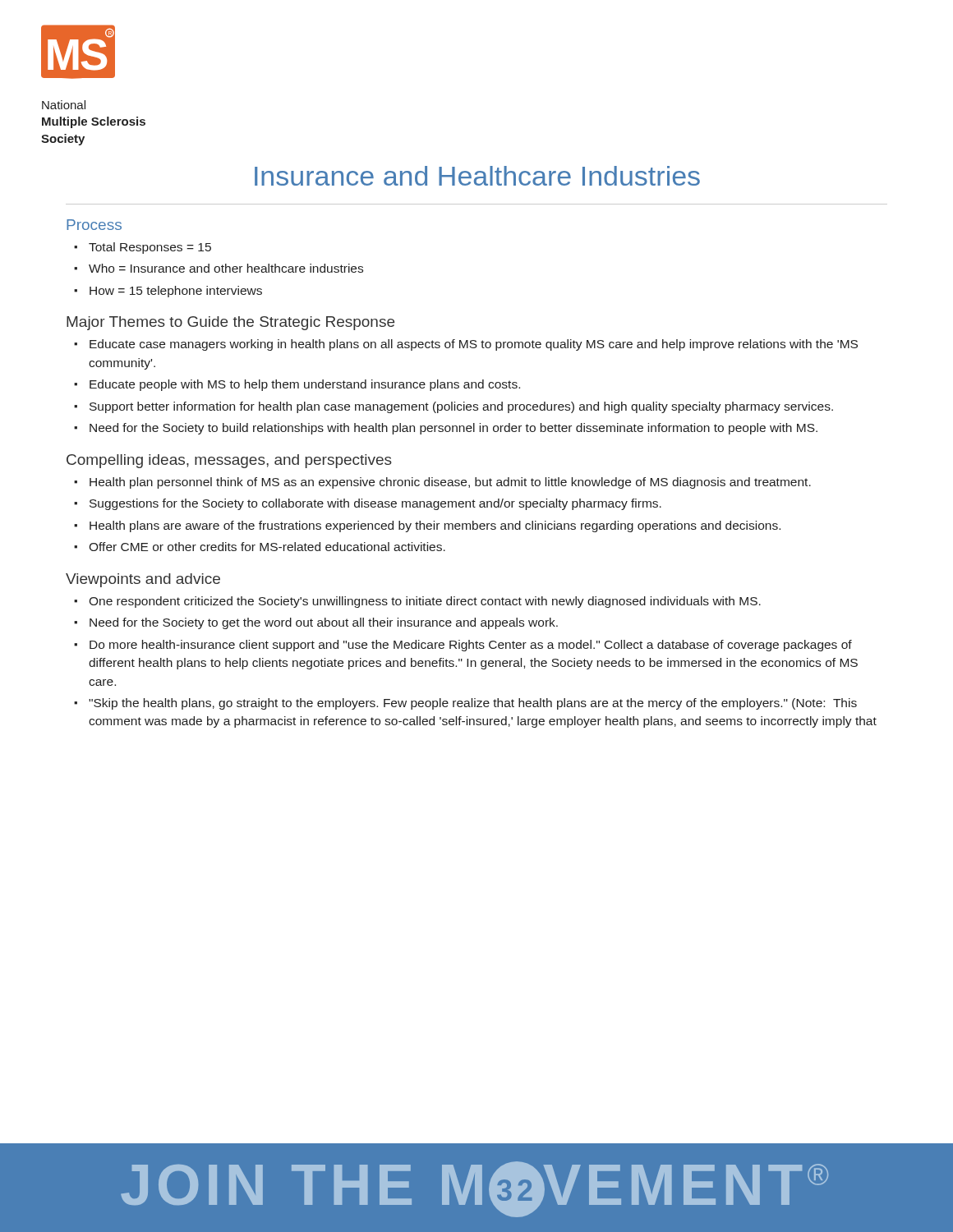Find the block on this page that starts "▪ Support better information for health plan case"
Screen dimensions: 1232x953
pyautogui.click(x=454, y=407)
